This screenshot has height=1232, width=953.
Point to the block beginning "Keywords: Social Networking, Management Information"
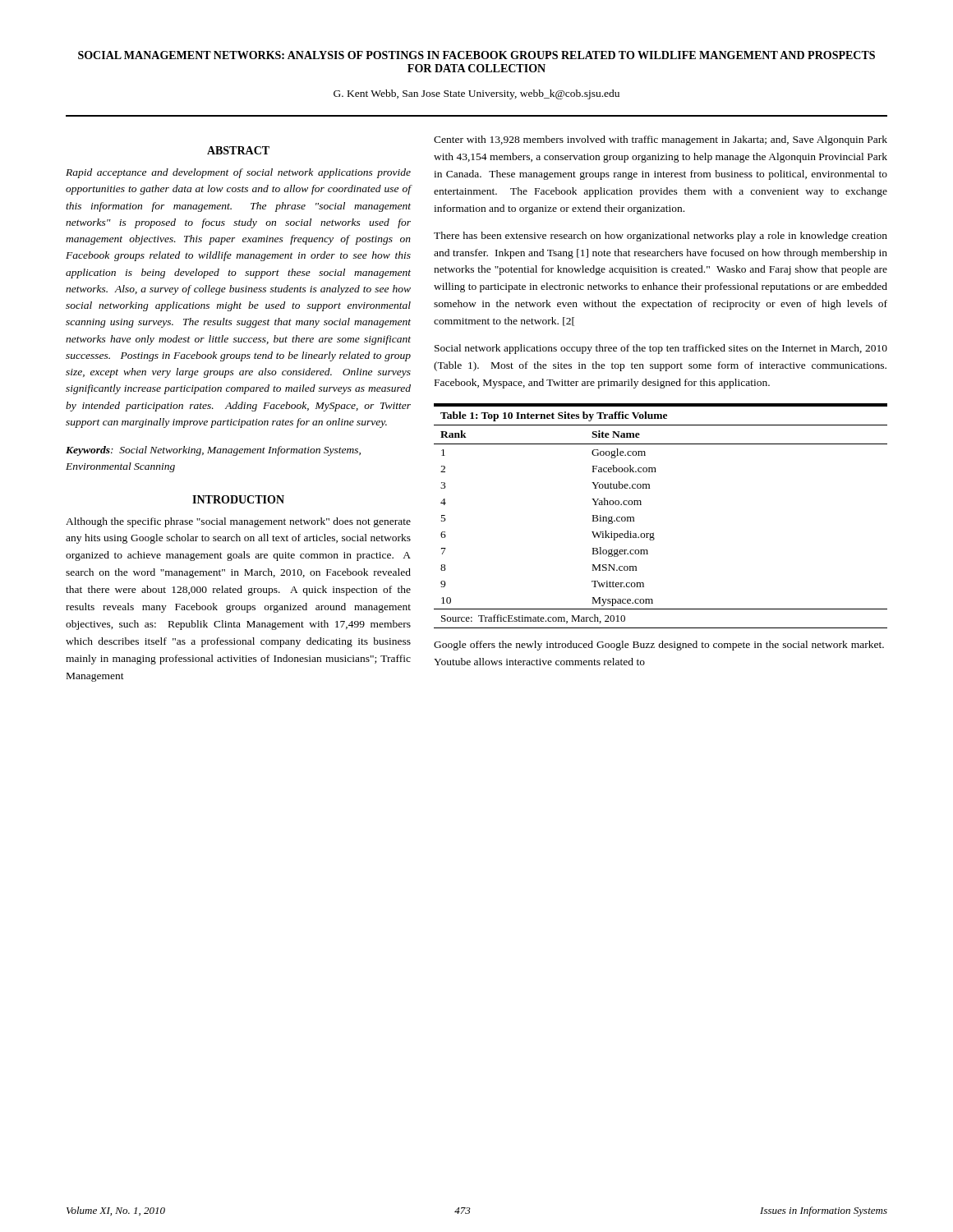coord(214,458)
